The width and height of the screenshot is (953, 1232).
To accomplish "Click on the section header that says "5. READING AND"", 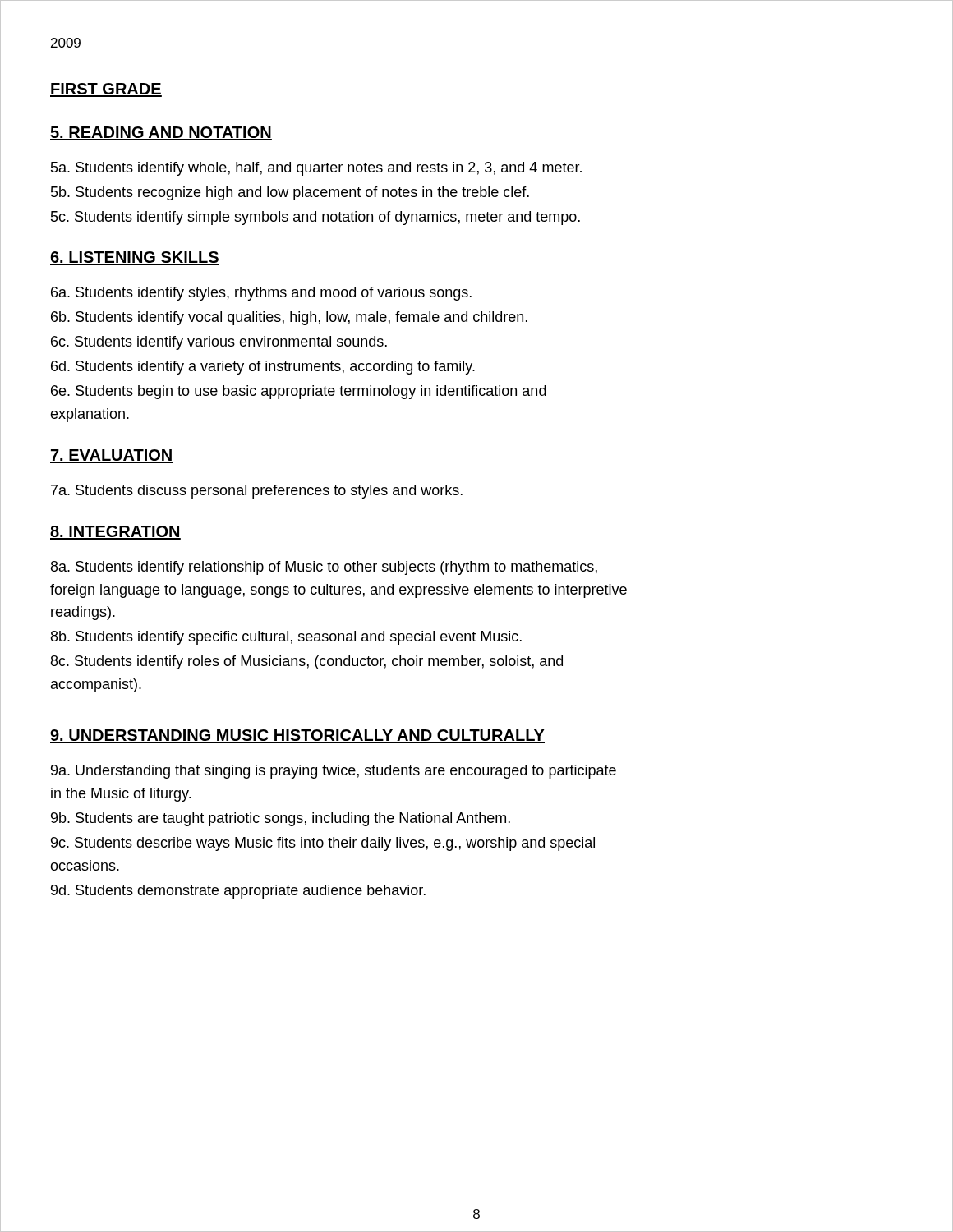I will (x=161, y=132).
